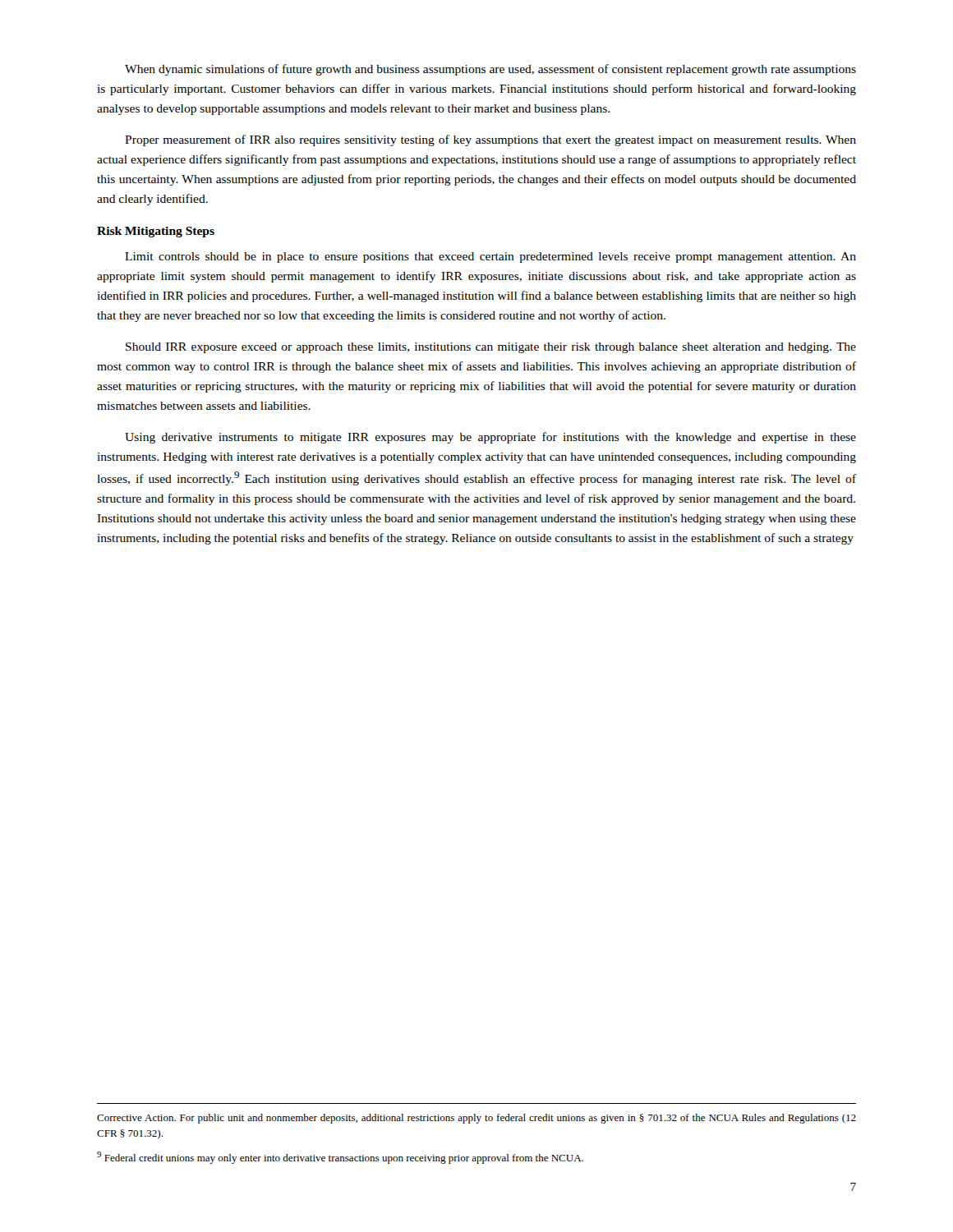The image size is (953, 1232).
Task: Select the footnote containing "9 Federal credit unions may only enter into"
Action: click(x=476, y=1157)
